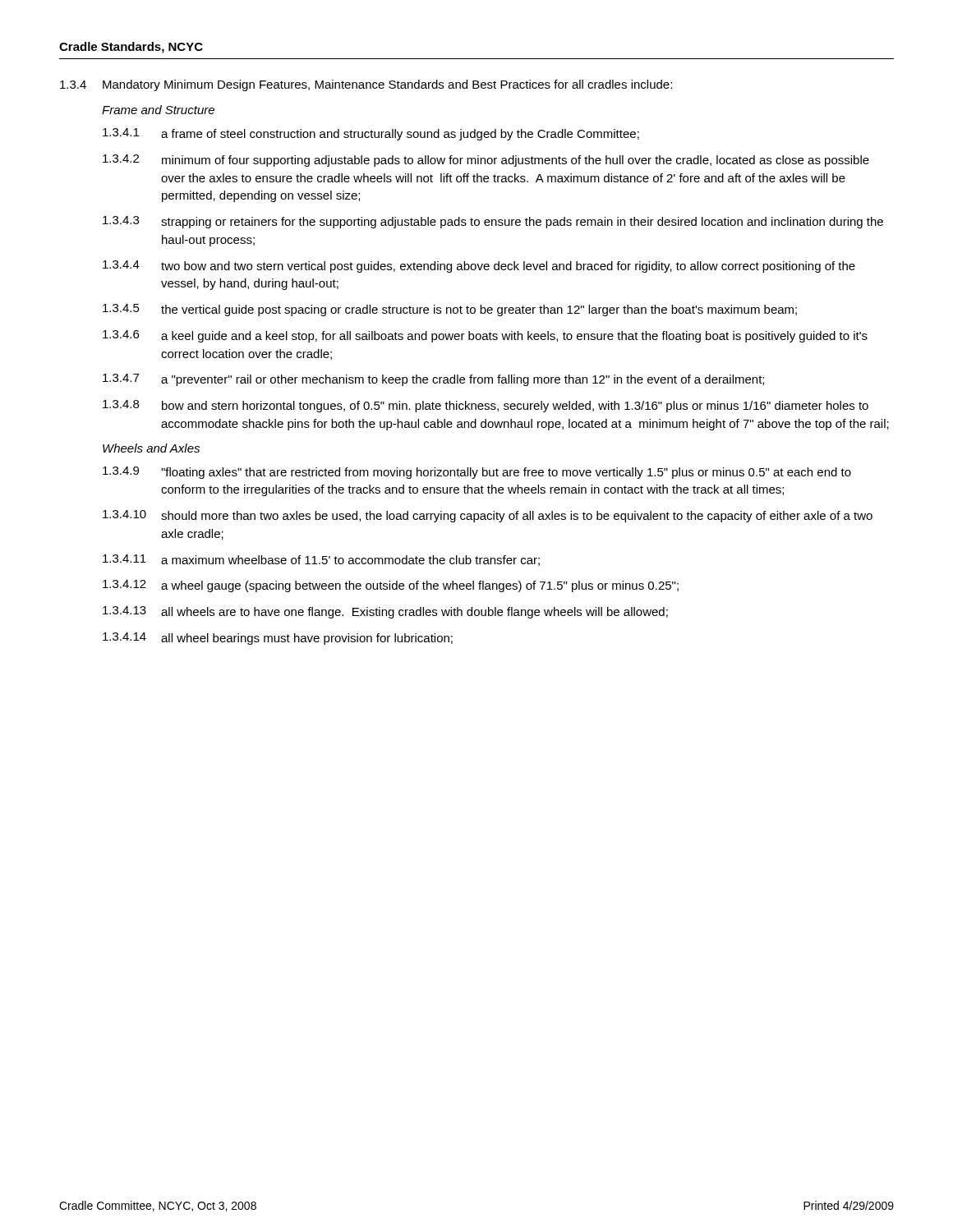This screenshot has width=953, height=1232.
Task: Find the block on this page that starts "3.4.13 all wheels are to"
Action: (498, 612)
